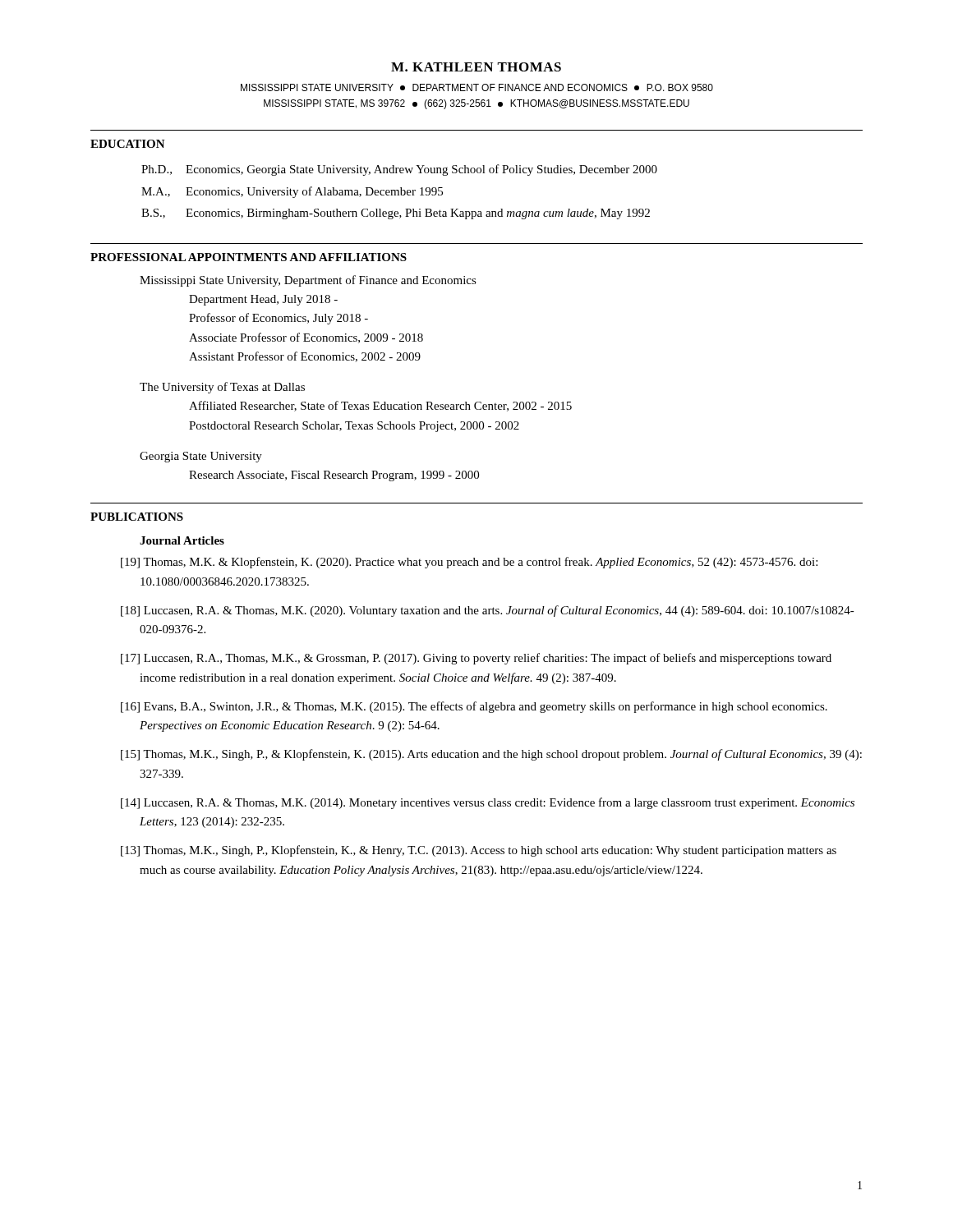Point to the block beginning "MISSISSIPPI STATE UNIVERSITY DEPARTMENT OF FINANCE"
Viewport: 953px width, 1232px height.
pos(476,96)
